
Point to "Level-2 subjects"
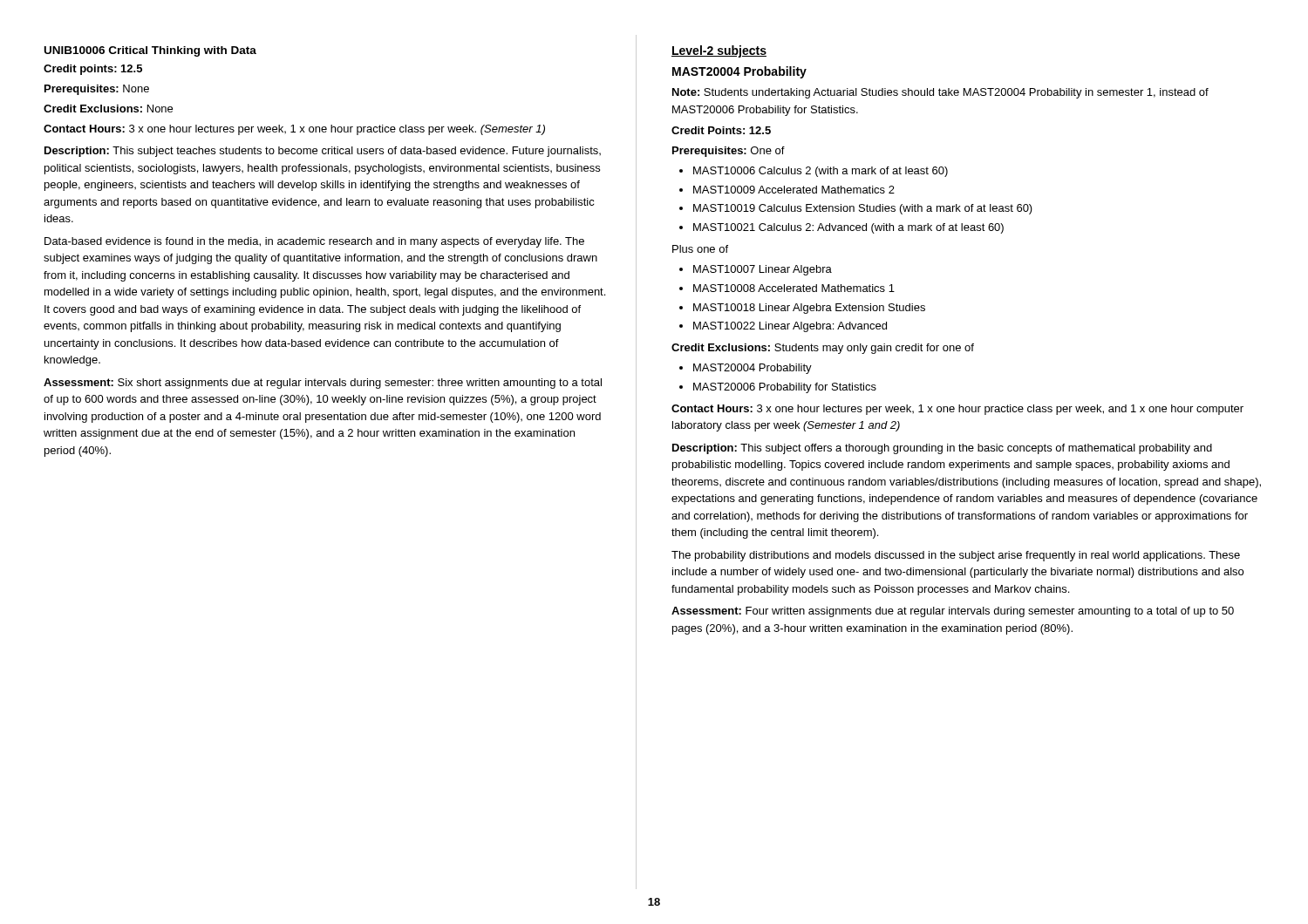click(719, 51)
